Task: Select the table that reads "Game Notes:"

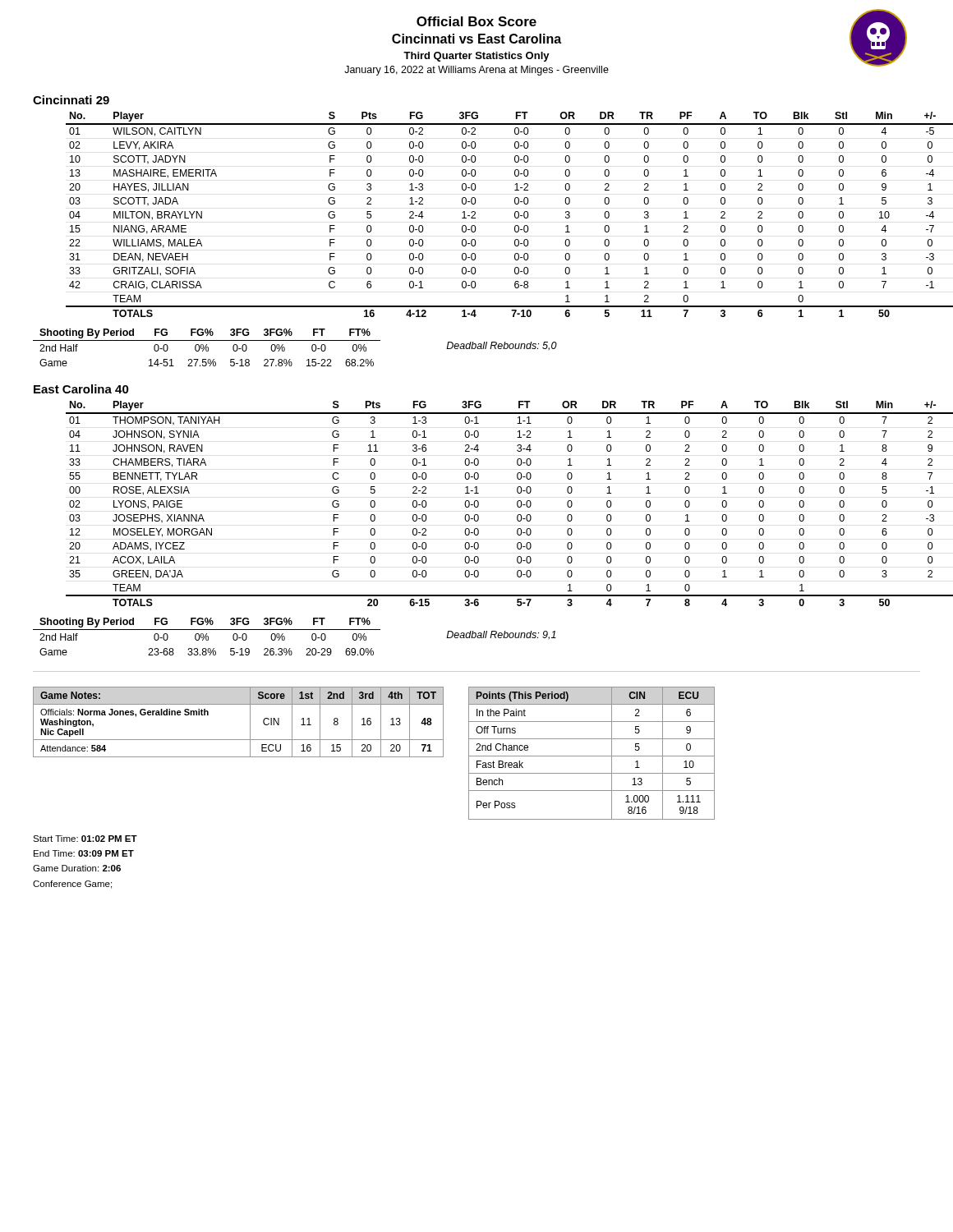Action: tap(238, 722)
